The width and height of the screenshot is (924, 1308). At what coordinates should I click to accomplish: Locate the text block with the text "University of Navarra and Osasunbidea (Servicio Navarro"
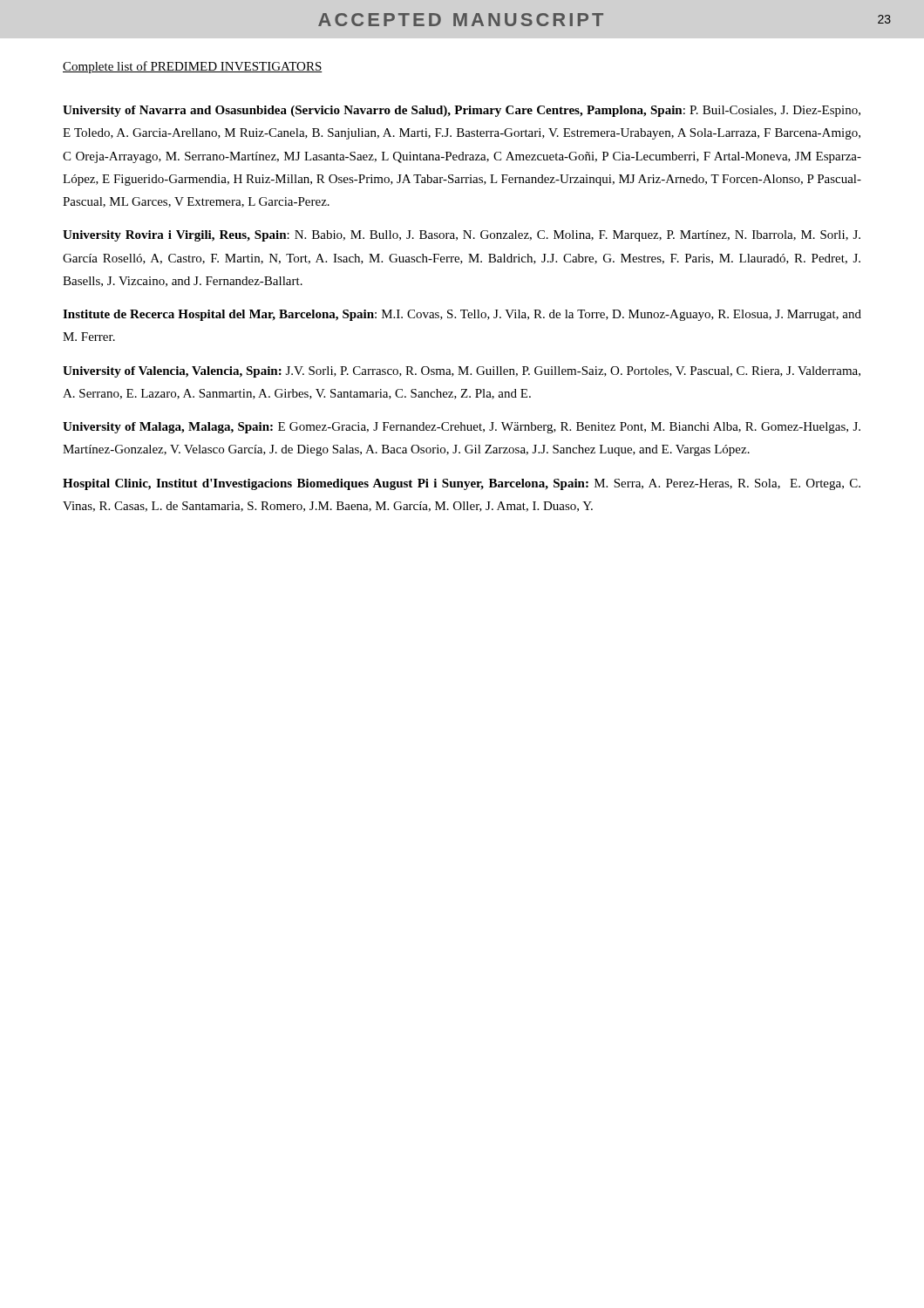[x=462, y=156]
